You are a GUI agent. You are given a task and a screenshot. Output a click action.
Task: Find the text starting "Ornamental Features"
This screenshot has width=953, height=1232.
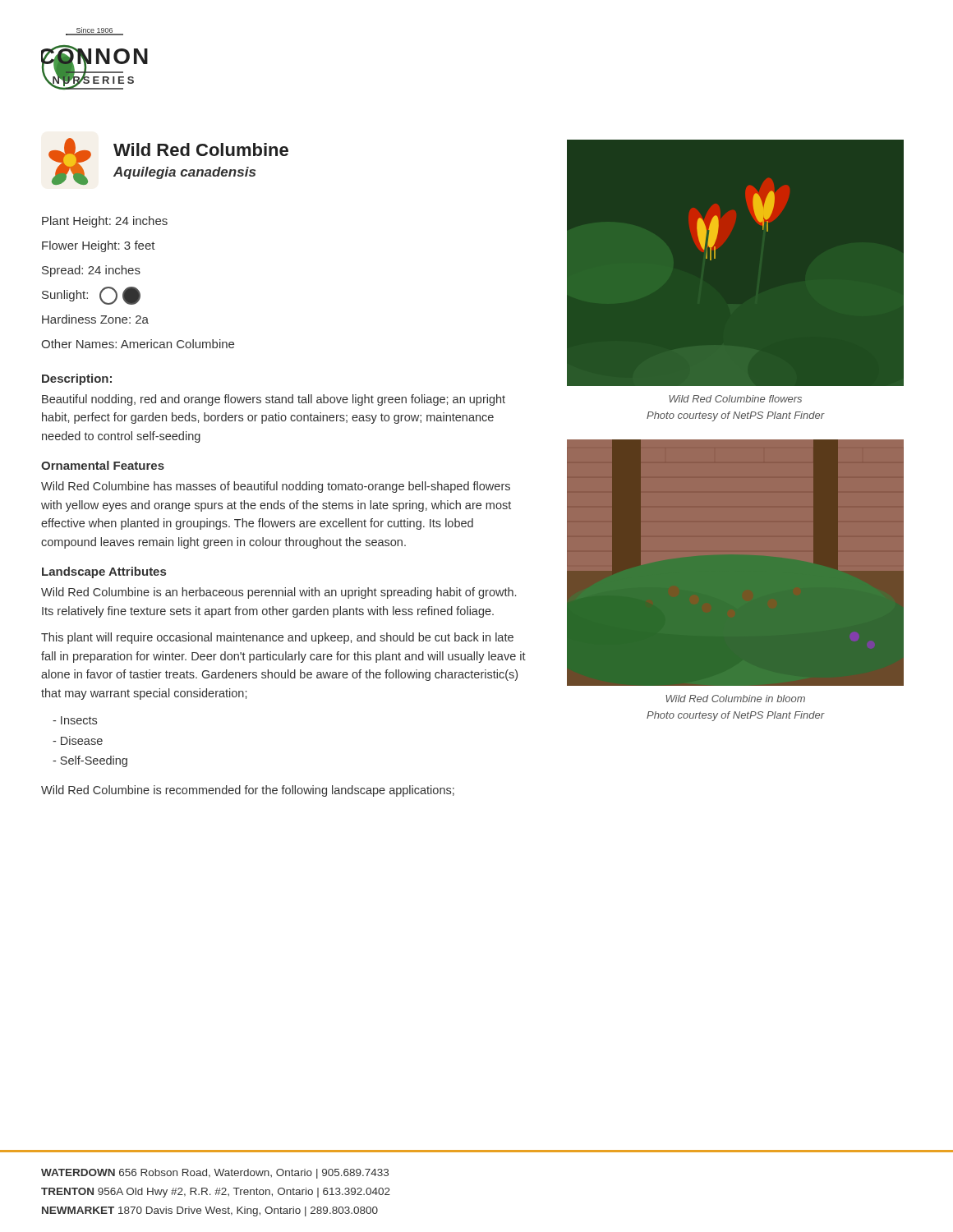pyautogui.click(x=103, y=466)
